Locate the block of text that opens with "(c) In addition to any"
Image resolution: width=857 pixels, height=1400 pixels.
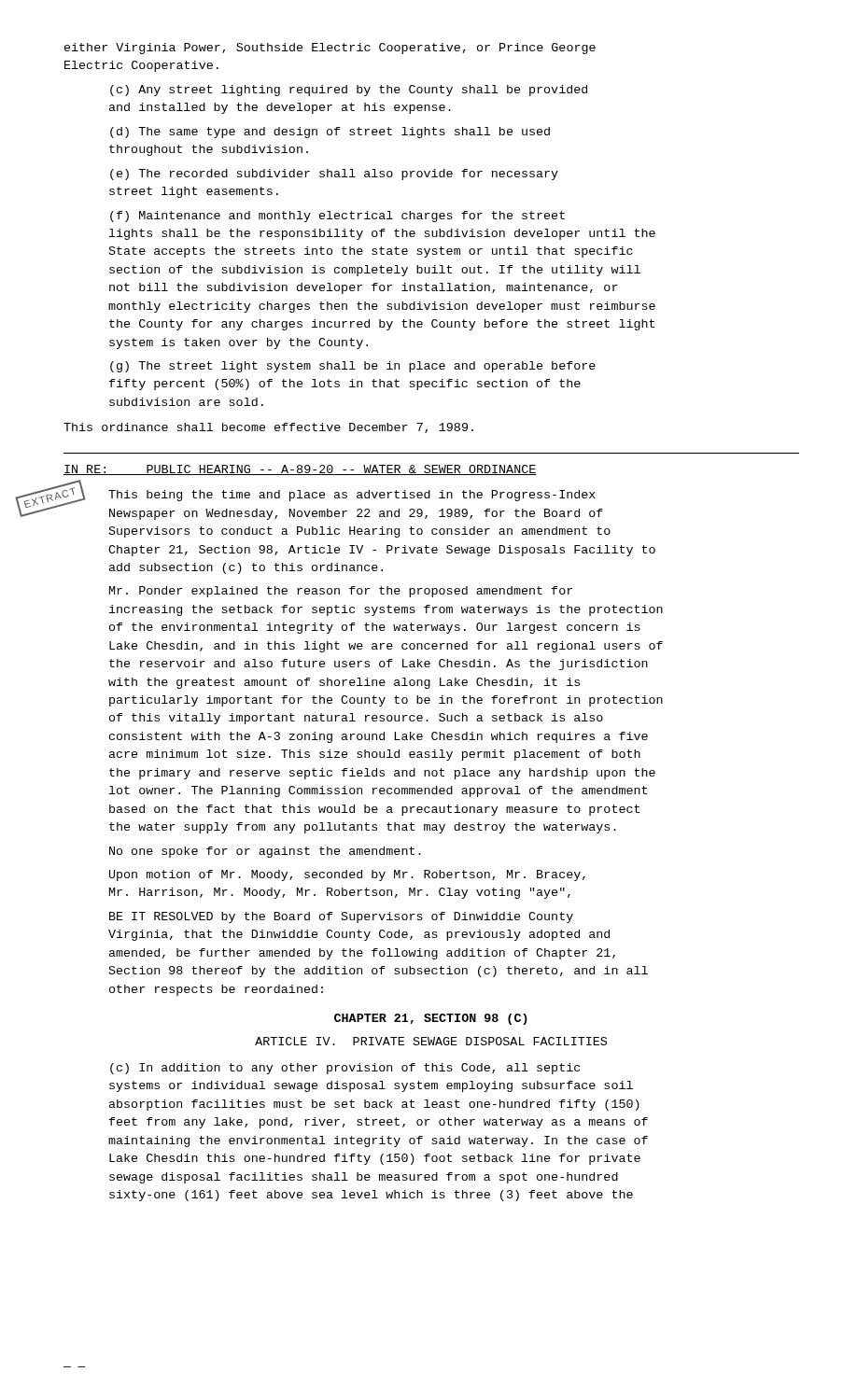[x=454, y=1132]
